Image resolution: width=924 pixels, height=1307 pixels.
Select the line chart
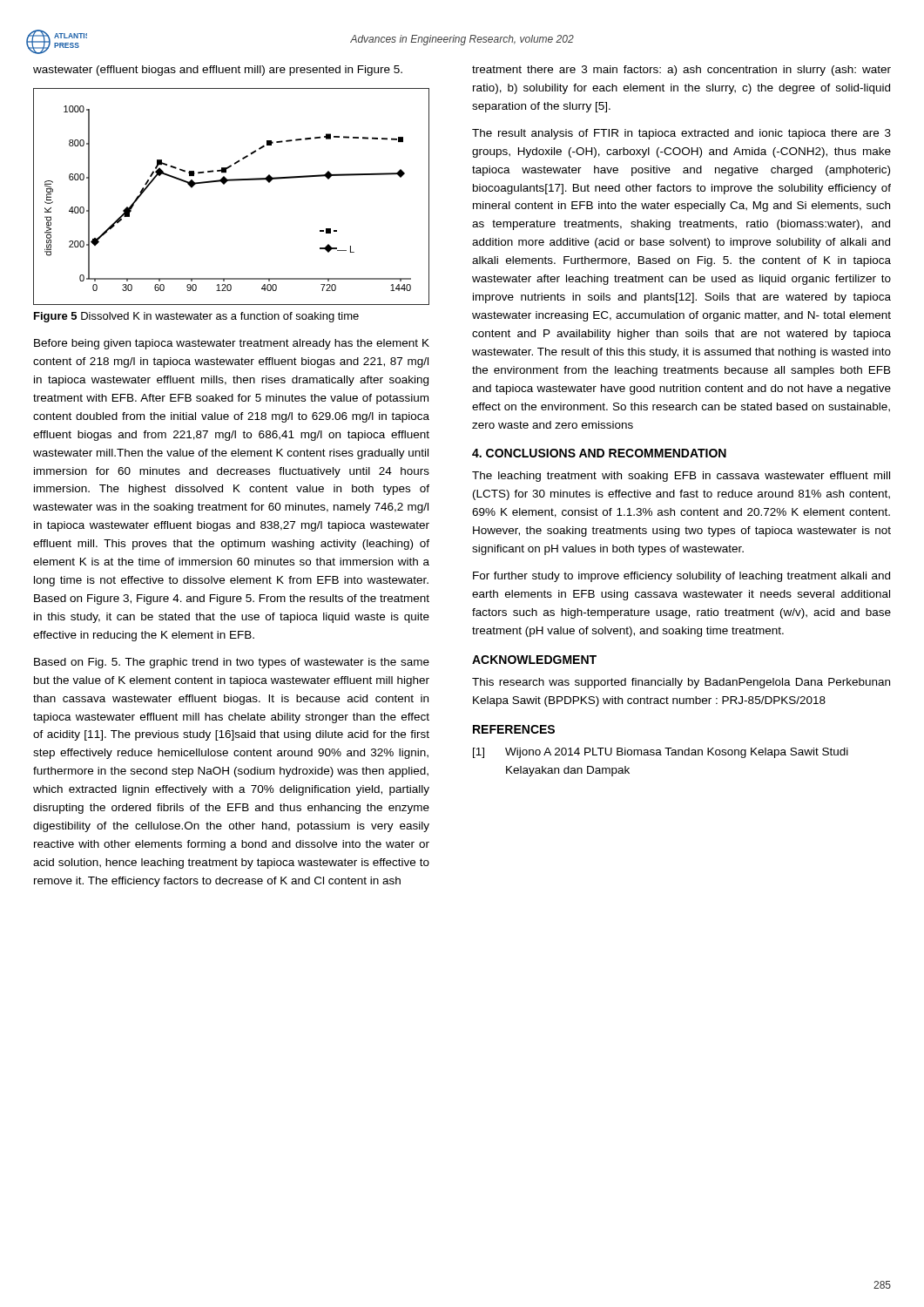(x=231, y=196)
